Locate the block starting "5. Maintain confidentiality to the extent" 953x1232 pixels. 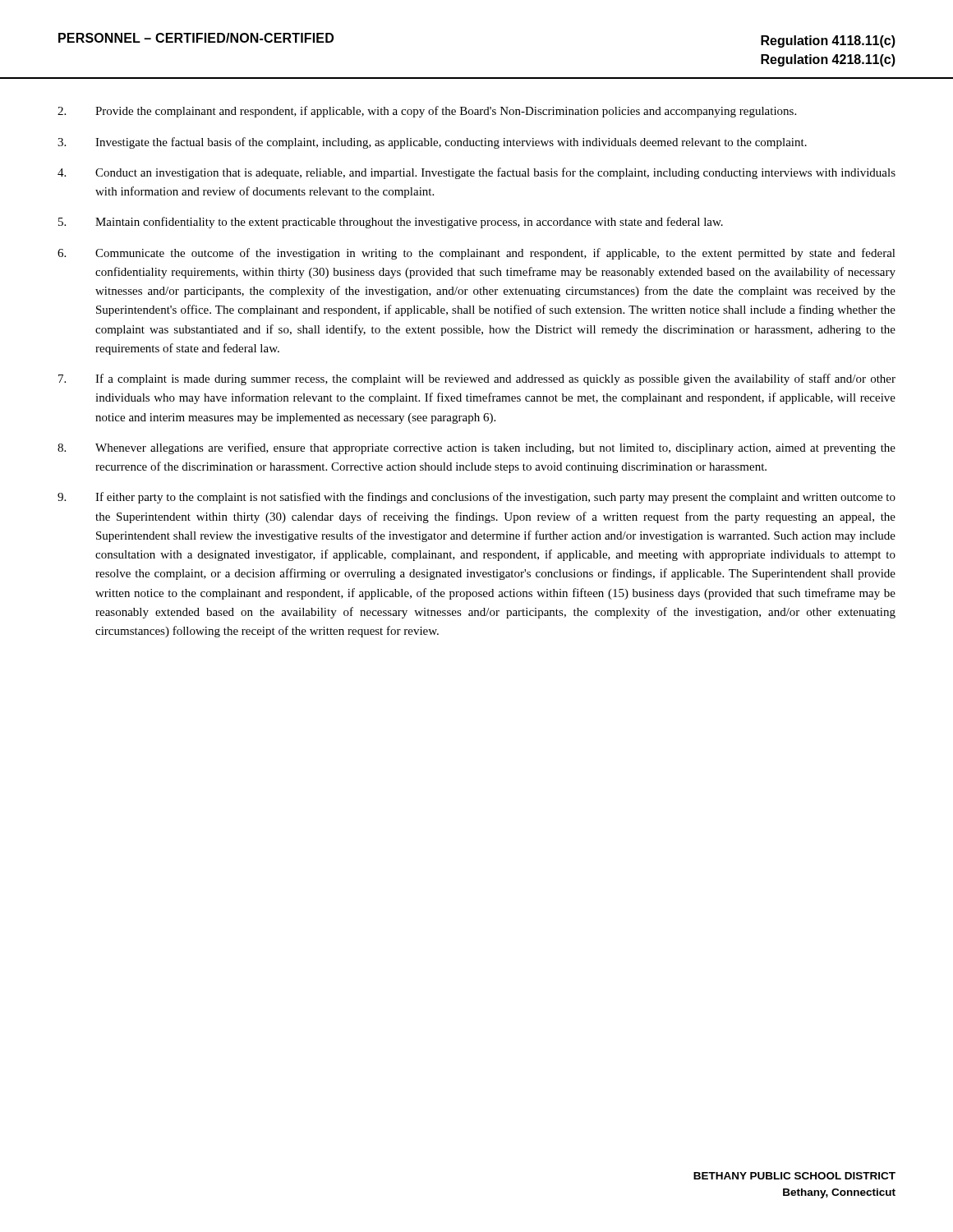pyautogui.click(x=476, y=223)
